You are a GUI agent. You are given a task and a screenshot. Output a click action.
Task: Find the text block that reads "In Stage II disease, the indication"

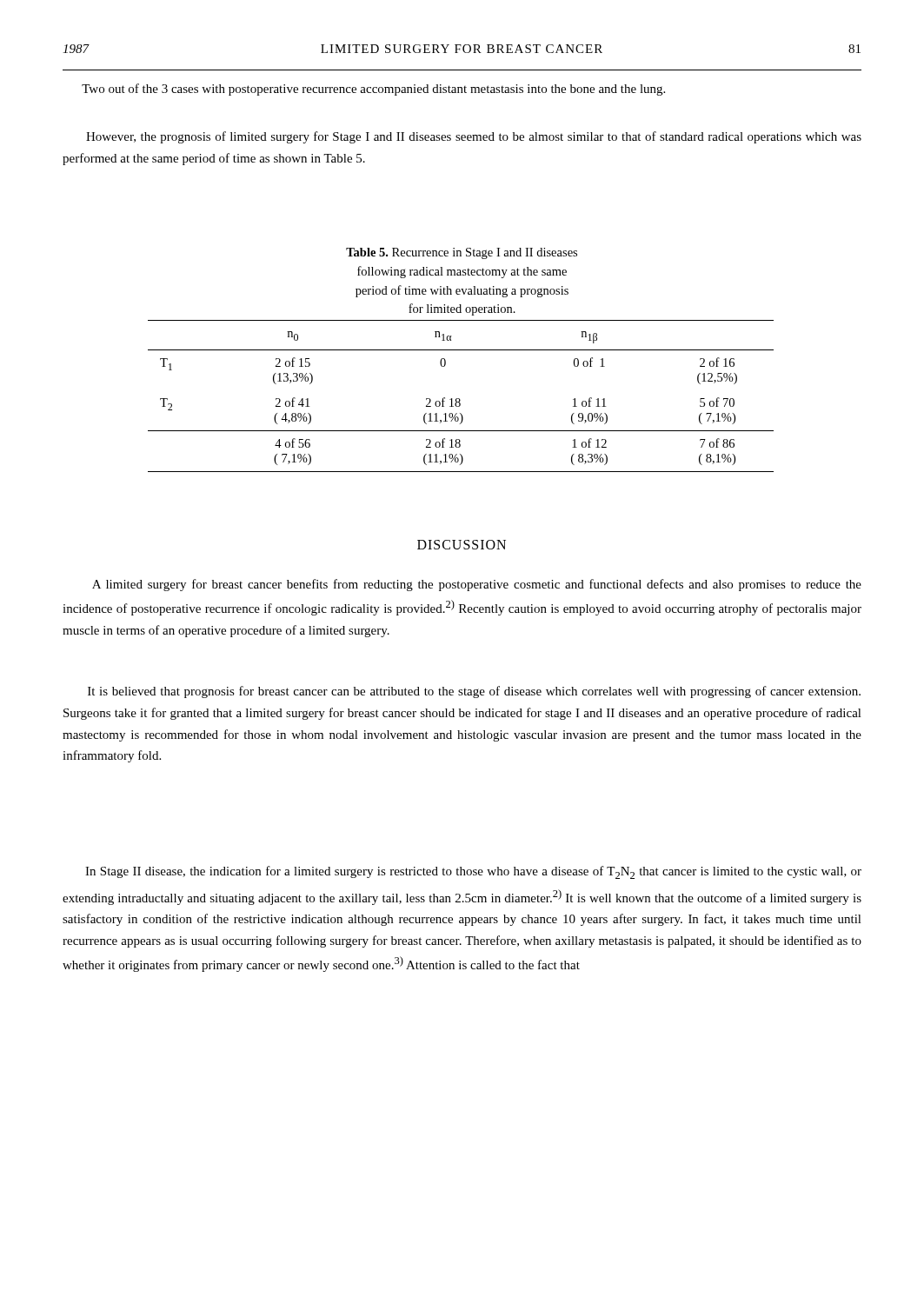(462, 918)
